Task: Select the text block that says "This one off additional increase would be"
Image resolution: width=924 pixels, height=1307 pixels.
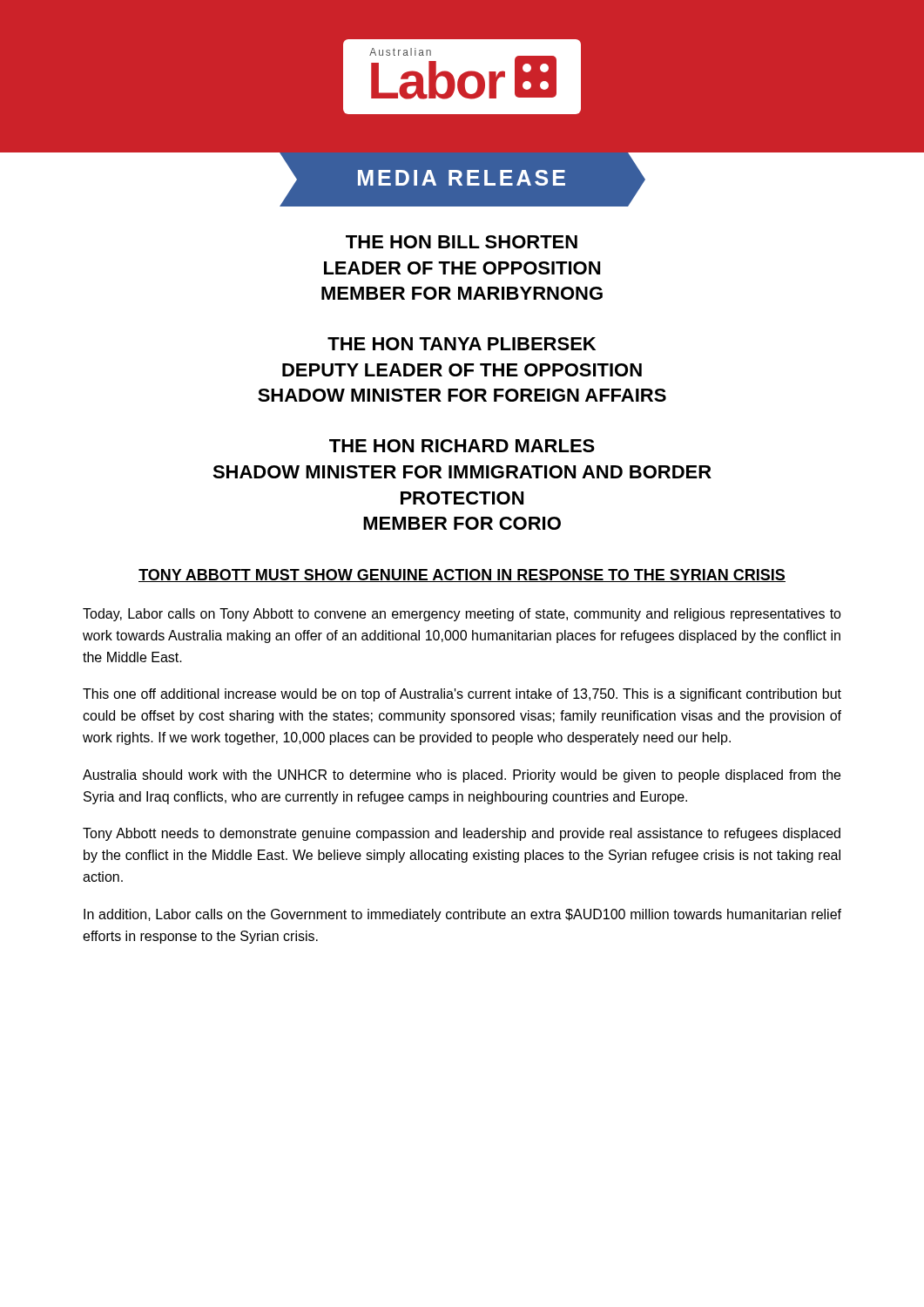Action: click(x=462, y=717)
